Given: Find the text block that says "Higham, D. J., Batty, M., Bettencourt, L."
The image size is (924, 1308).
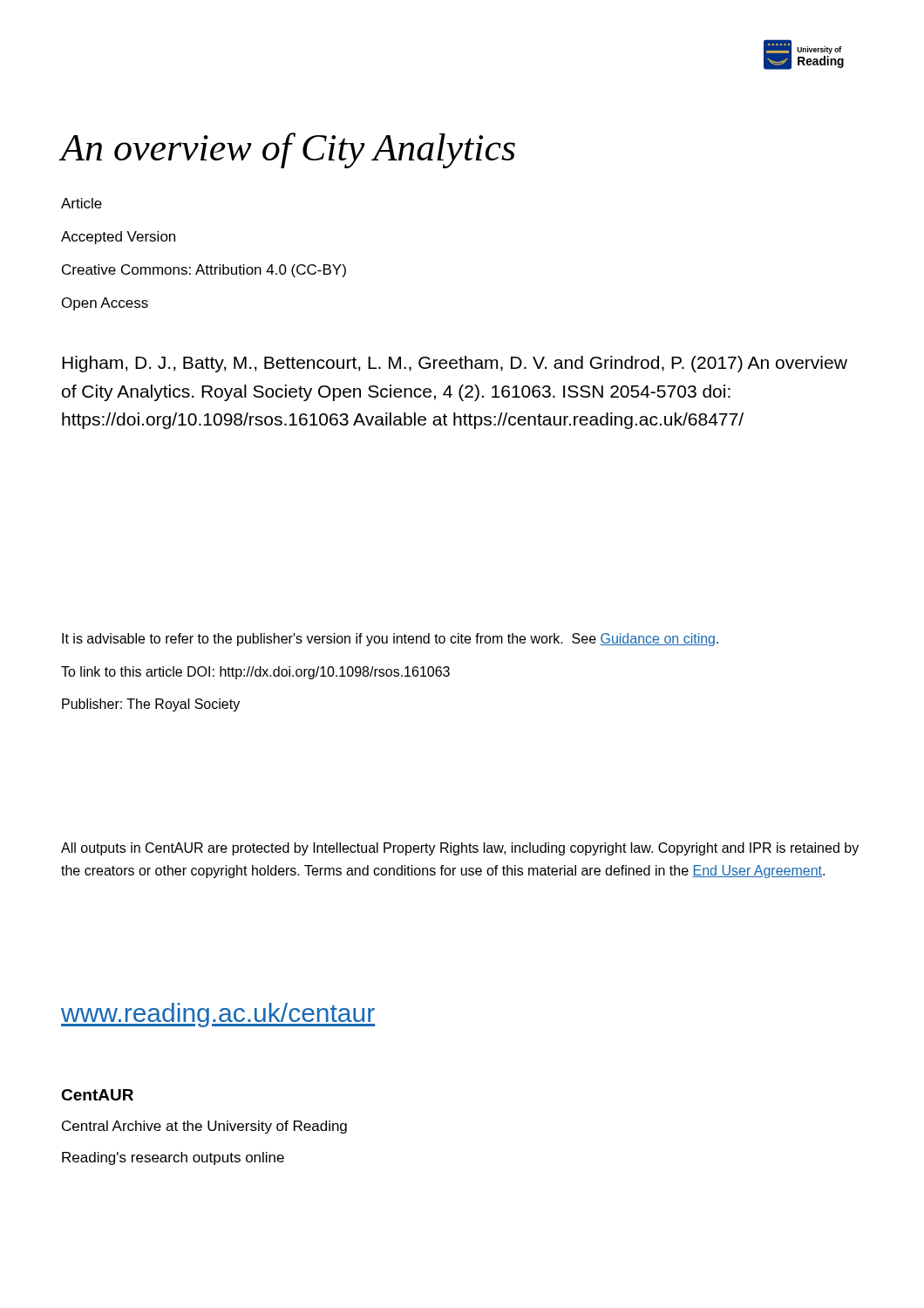Looking at the screenshot, I should point(454,391).
